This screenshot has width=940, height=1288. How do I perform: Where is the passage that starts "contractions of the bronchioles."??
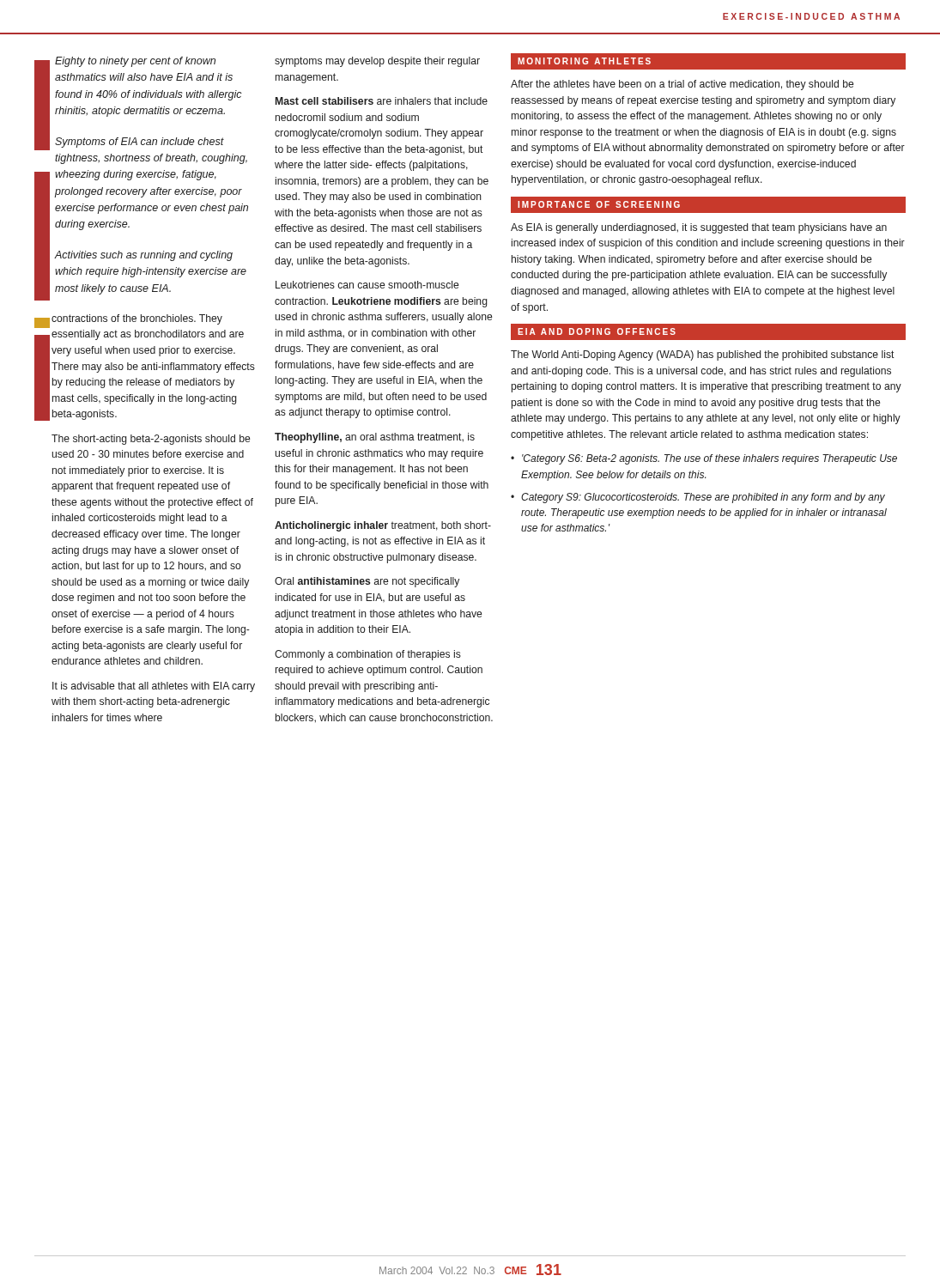pyautogui.click(x=153, y=366)
